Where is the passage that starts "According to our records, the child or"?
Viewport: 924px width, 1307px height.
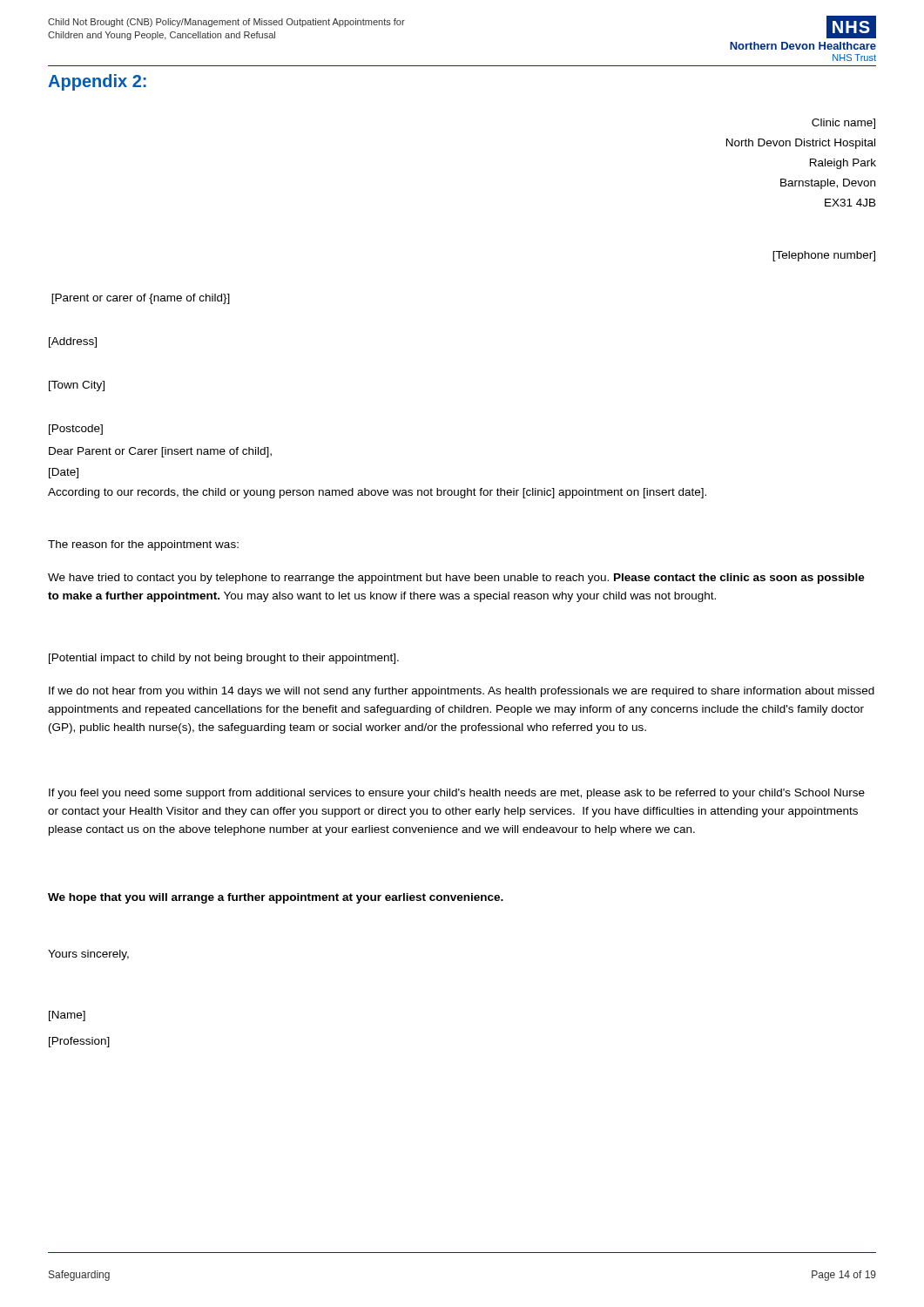[378, 492]
